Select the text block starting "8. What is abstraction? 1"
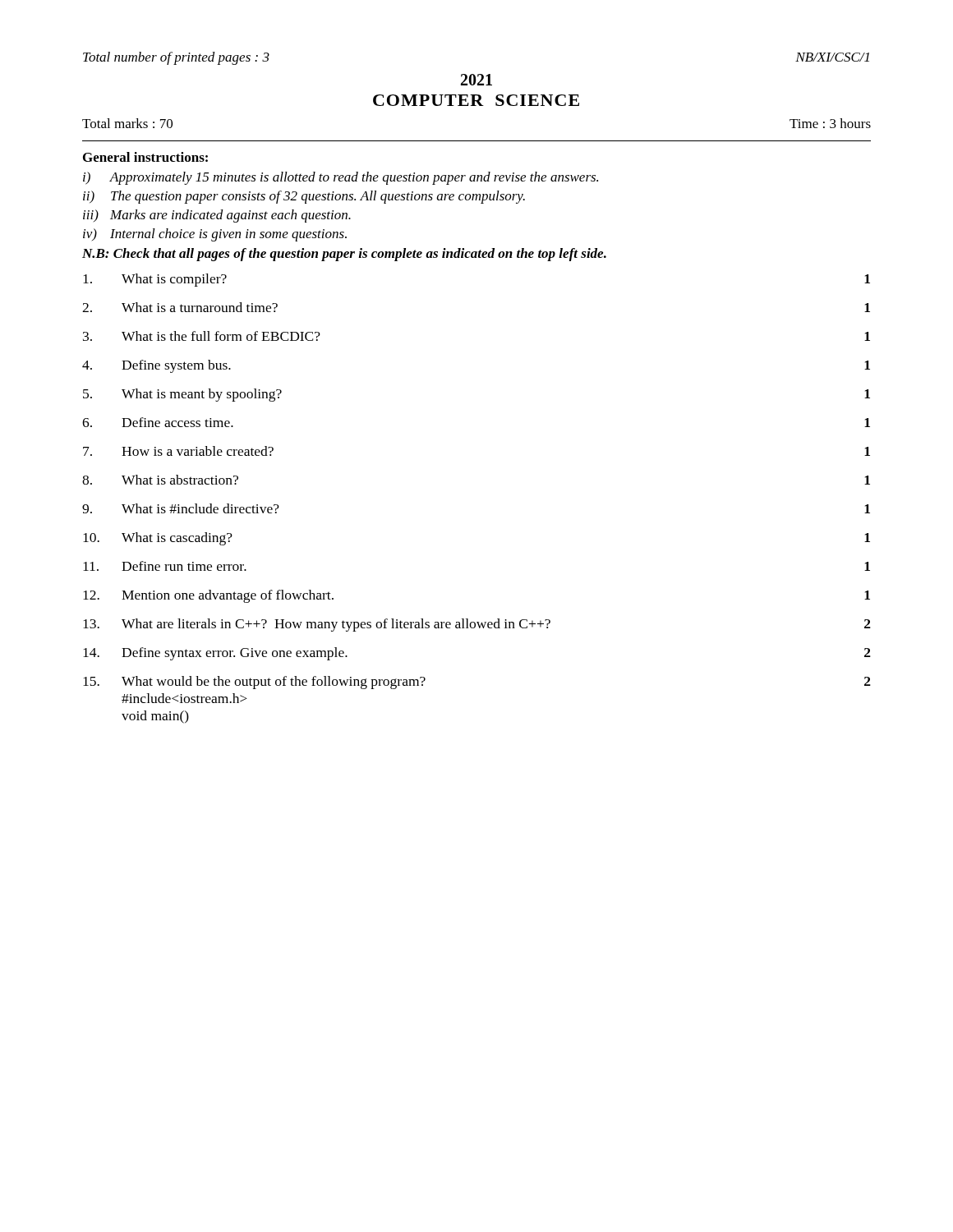Viewport: 953px width, 1232px height. tap(177, 479)
